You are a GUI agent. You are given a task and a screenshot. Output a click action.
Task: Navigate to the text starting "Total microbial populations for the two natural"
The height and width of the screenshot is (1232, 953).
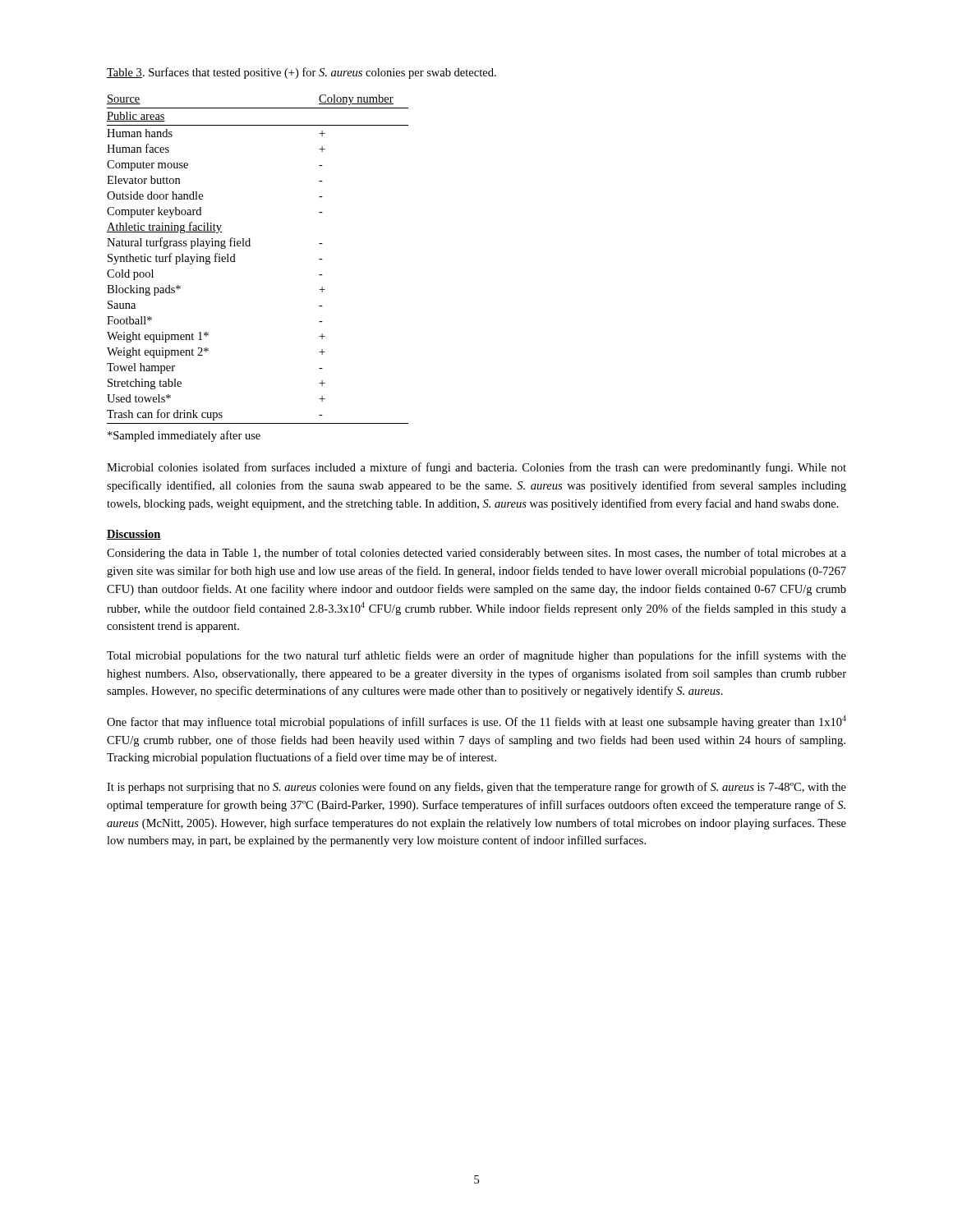[x=476, y=673]
